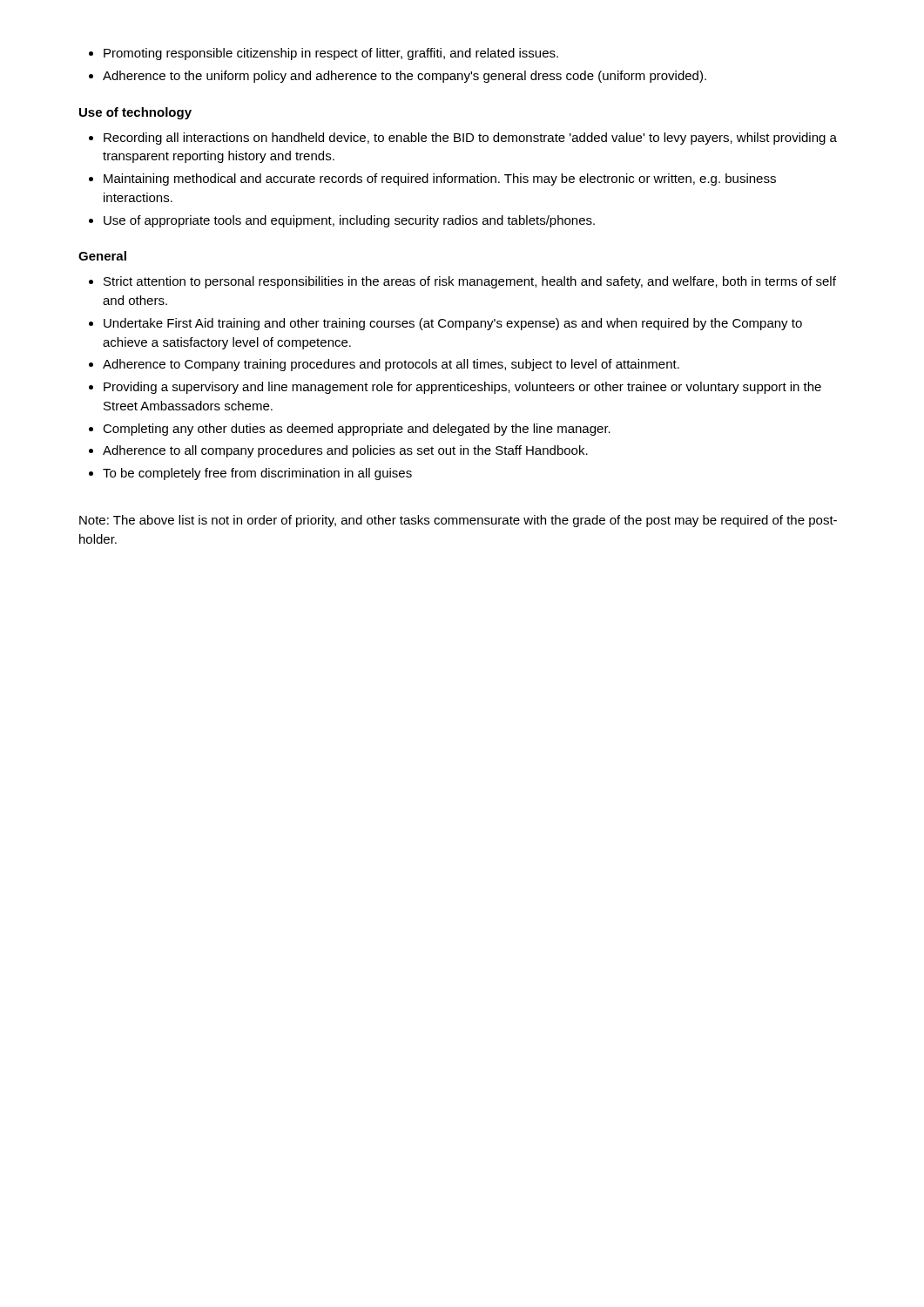The image size is (924, 1307).
Task: Locate the text block starting "Promoting responsible citizenship in"
Action: coord(462,64)
